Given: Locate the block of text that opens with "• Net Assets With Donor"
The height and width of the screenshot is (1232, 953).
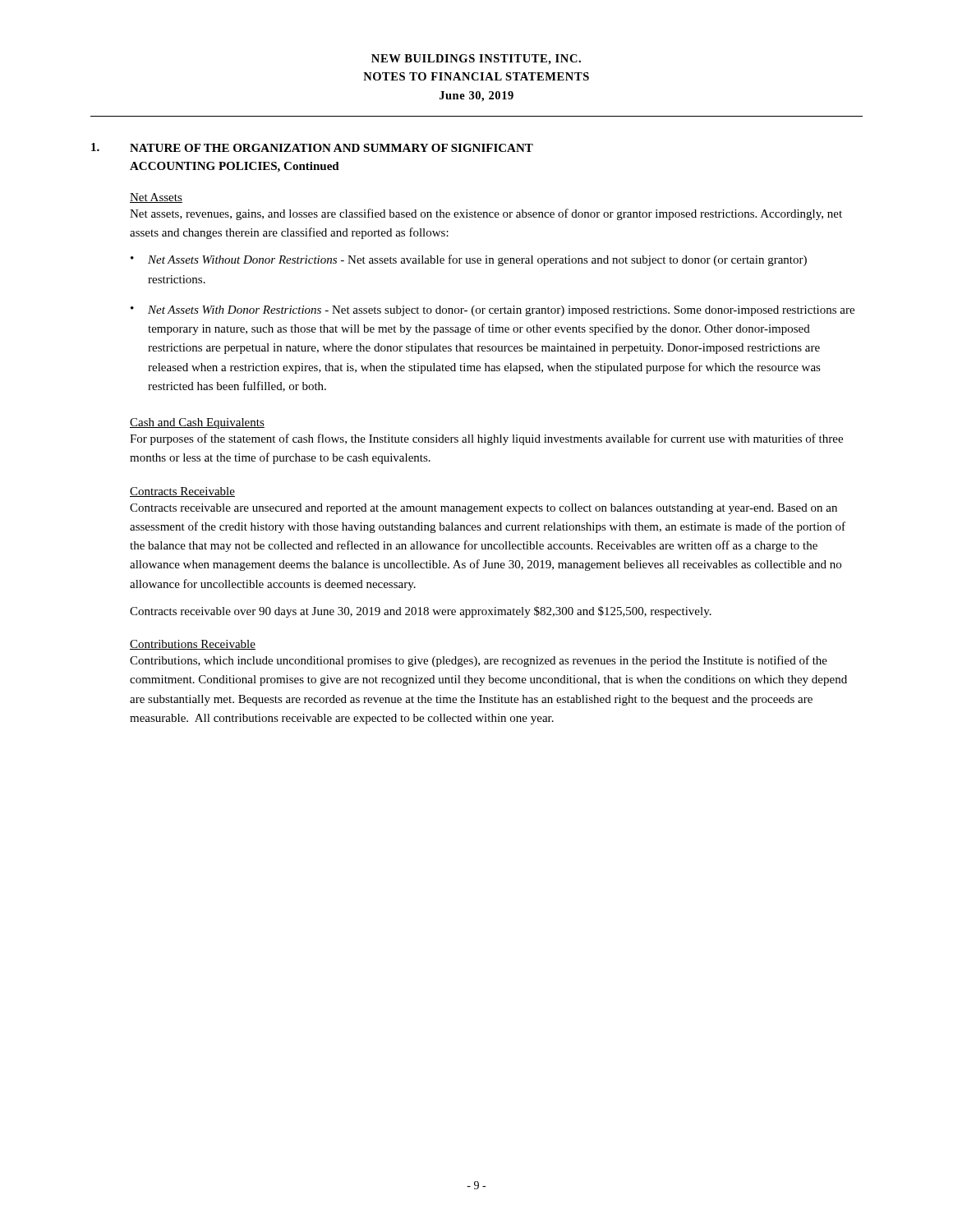Looking at the screenshot, I should (x=496, y=348).
